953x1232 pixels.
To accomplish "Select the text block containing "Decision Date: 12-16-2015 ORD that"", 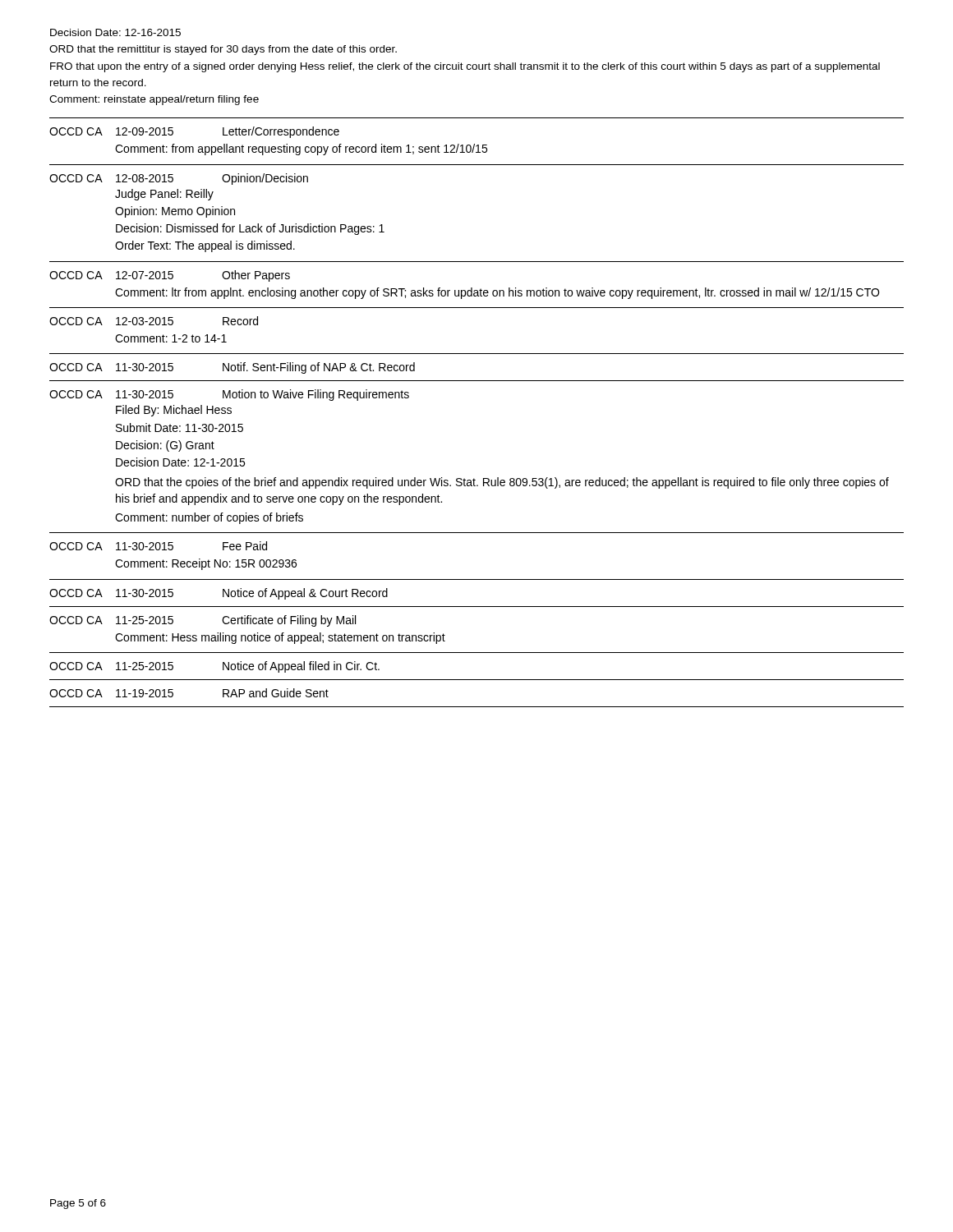I will point(465,66).
